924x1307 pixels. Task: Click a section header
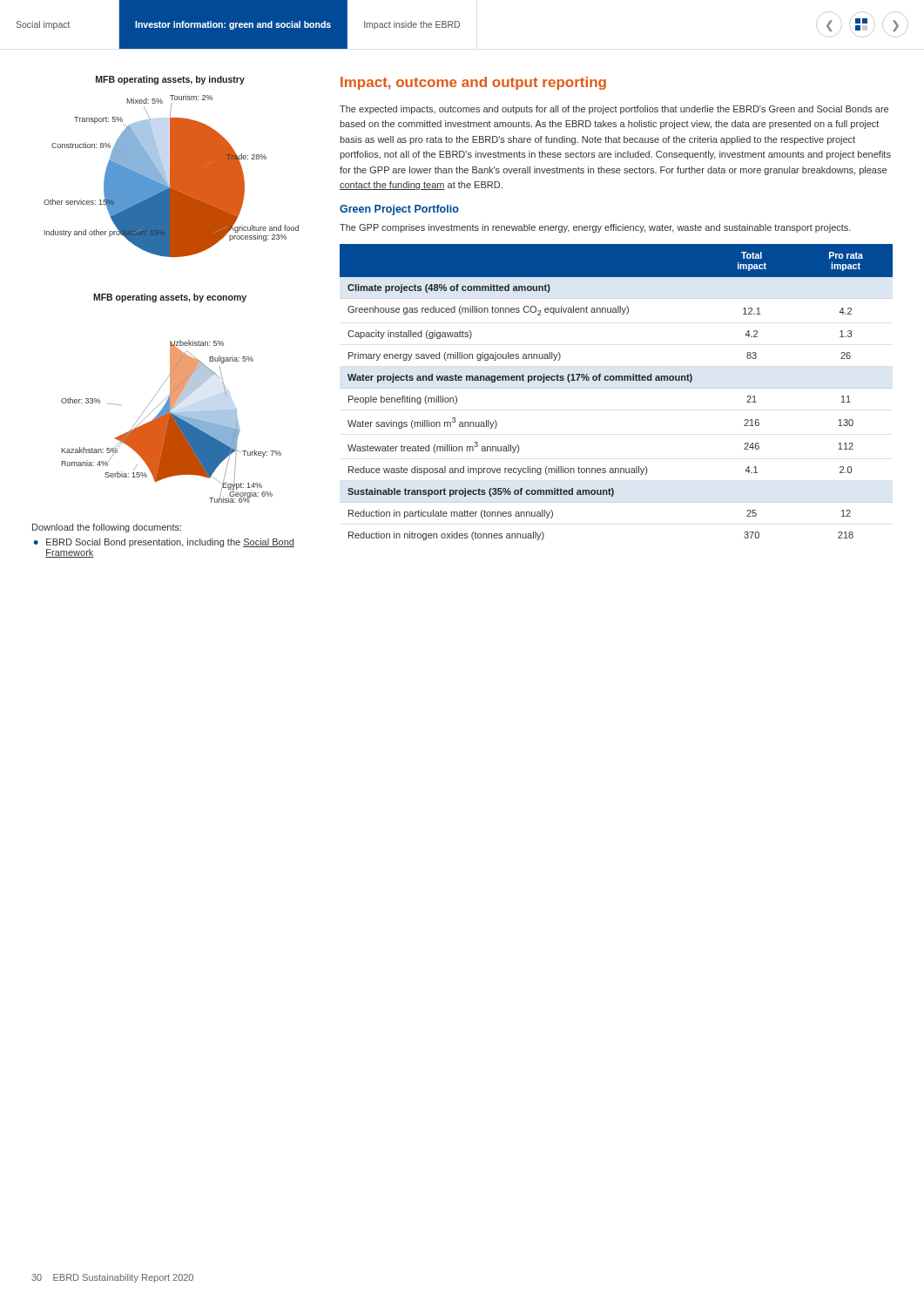[x=399, y=209]
